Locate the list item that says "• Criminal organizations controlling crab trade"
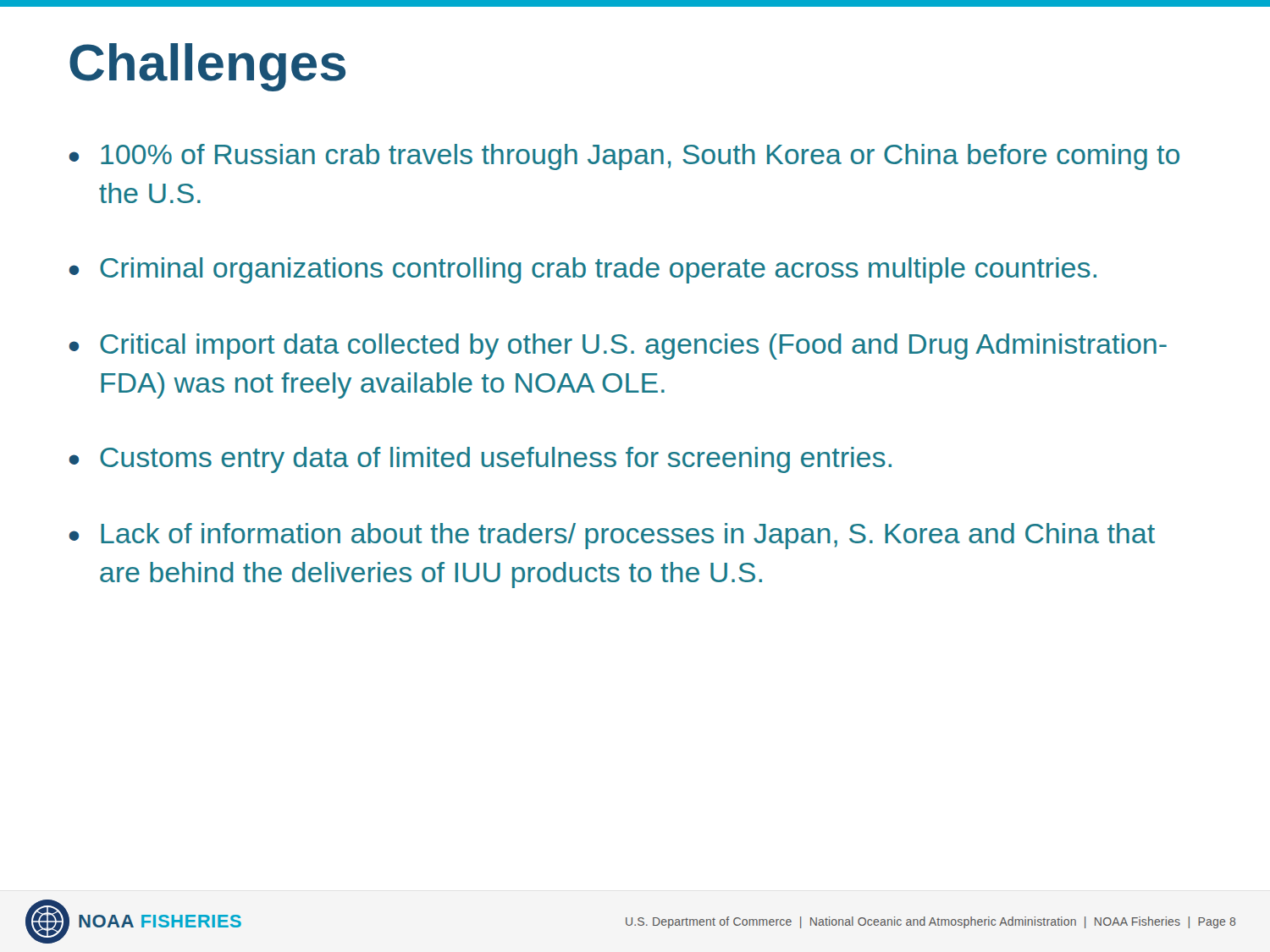Screen dimensions: 952x1270 [583, 269]
